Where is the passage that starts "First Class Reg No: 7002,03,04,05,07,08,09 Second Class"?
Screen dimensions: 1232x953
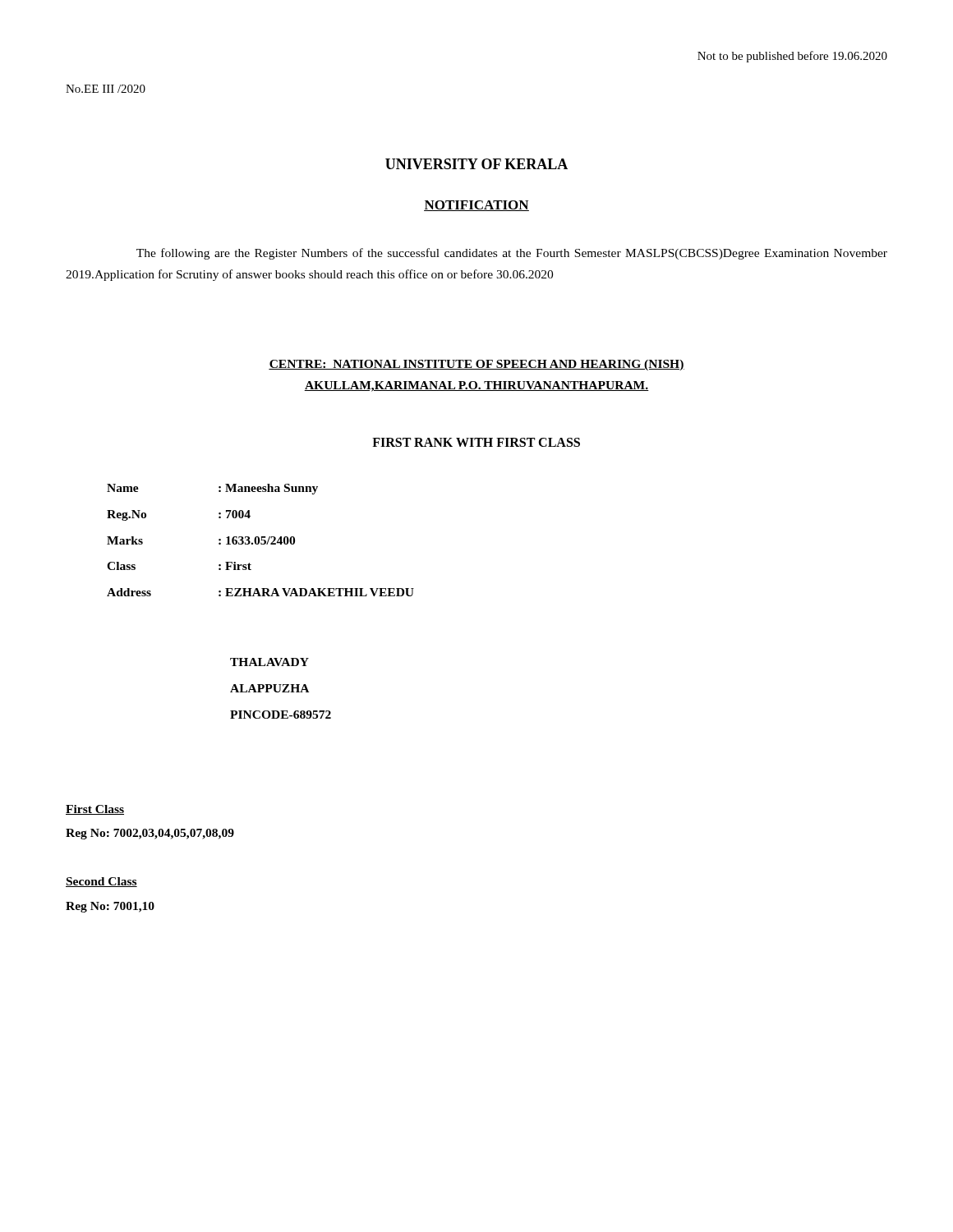95,810
